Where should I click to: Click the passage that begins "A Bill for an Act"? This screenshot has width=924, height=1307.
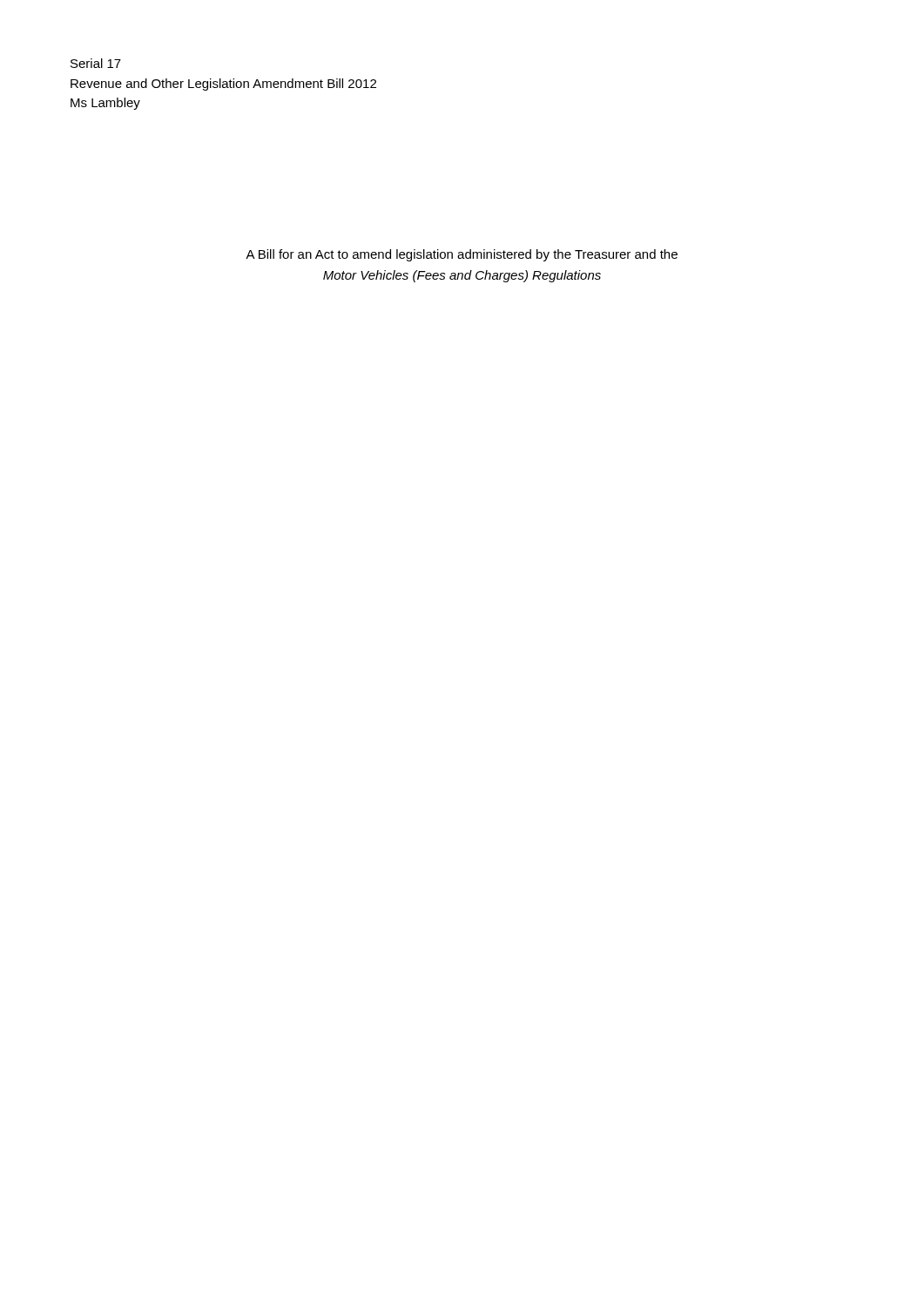462,264
